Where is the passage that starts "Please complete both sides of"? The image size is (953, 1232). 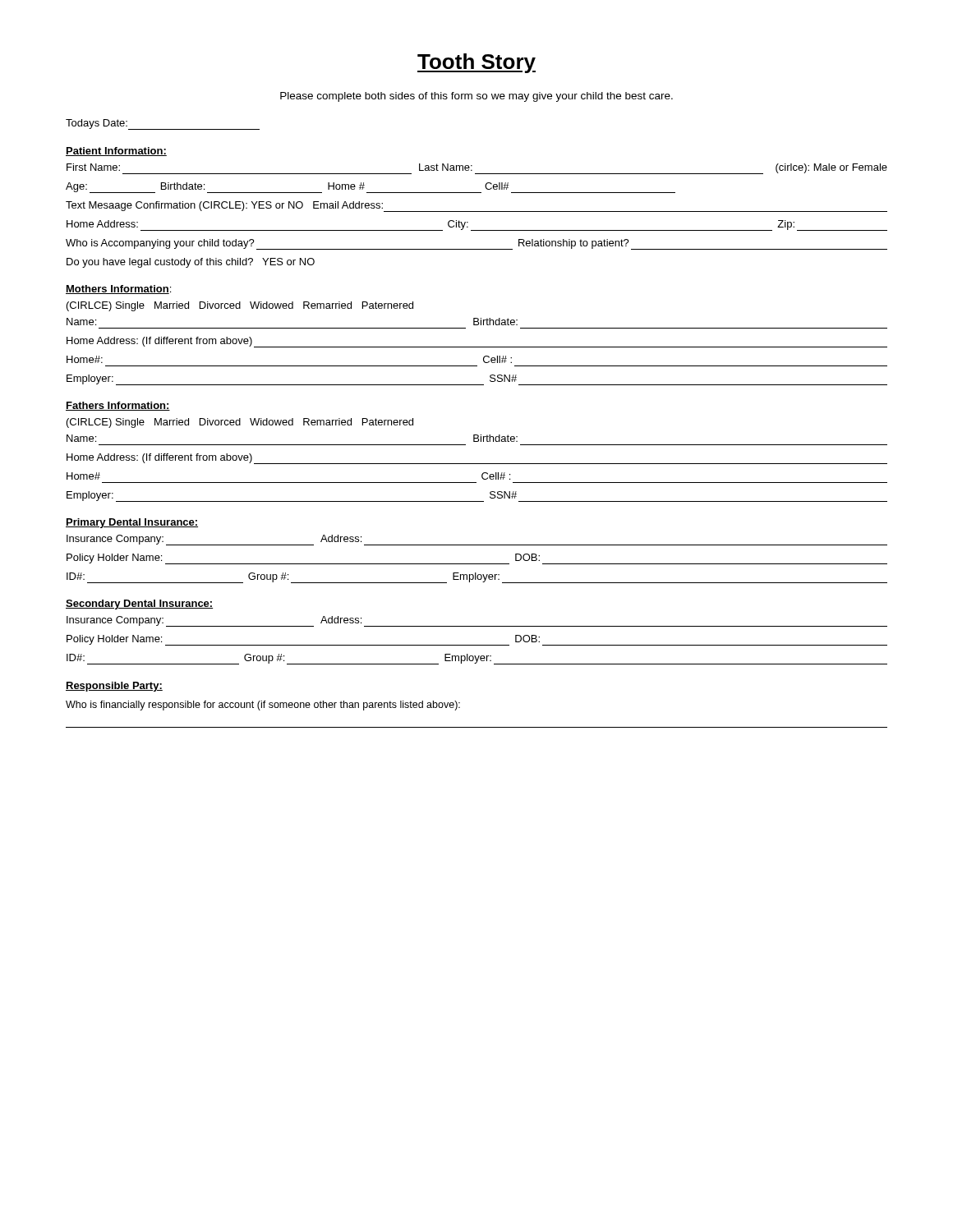tap(476, 96)
